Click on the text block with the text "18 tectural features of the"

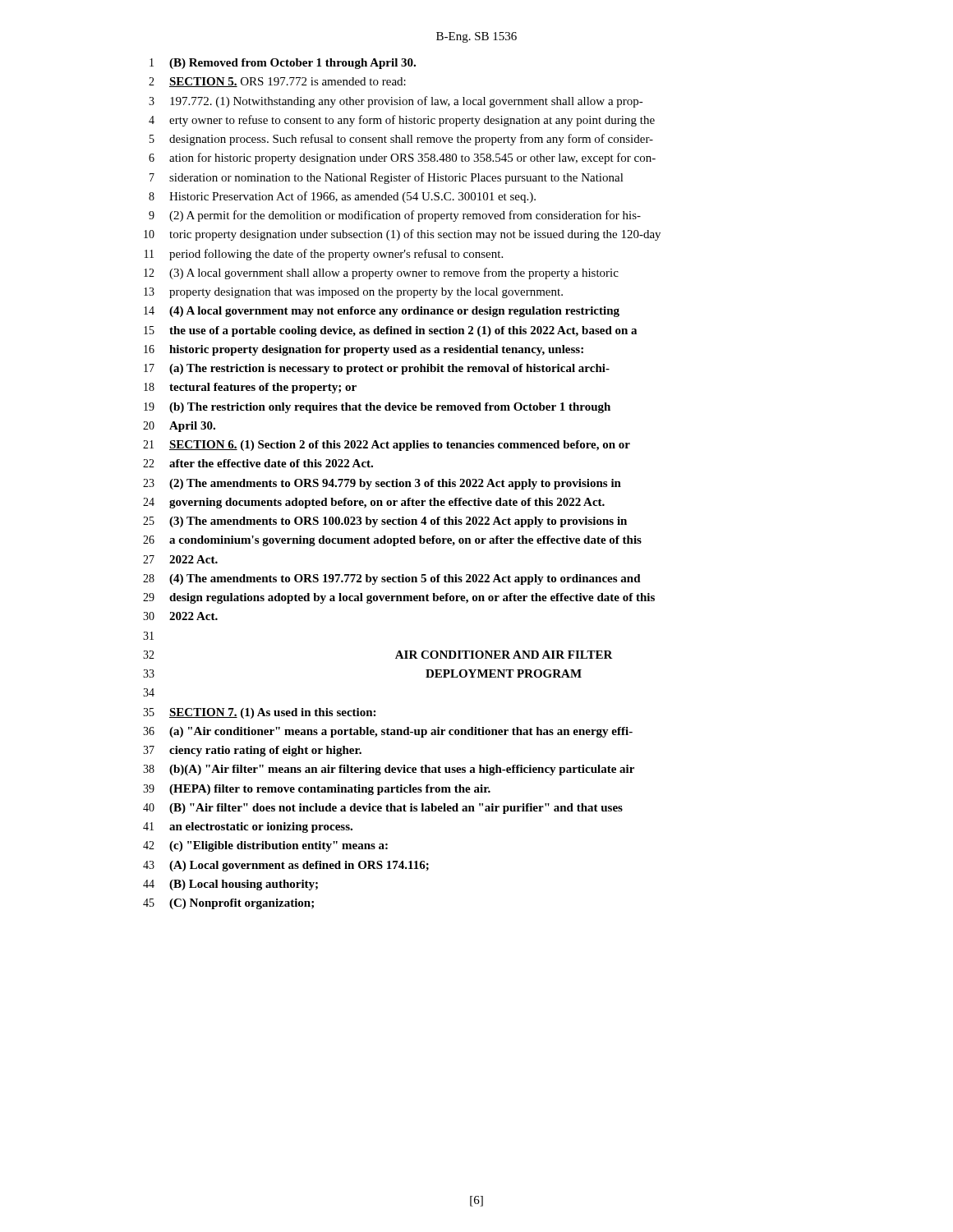point(250,388)
